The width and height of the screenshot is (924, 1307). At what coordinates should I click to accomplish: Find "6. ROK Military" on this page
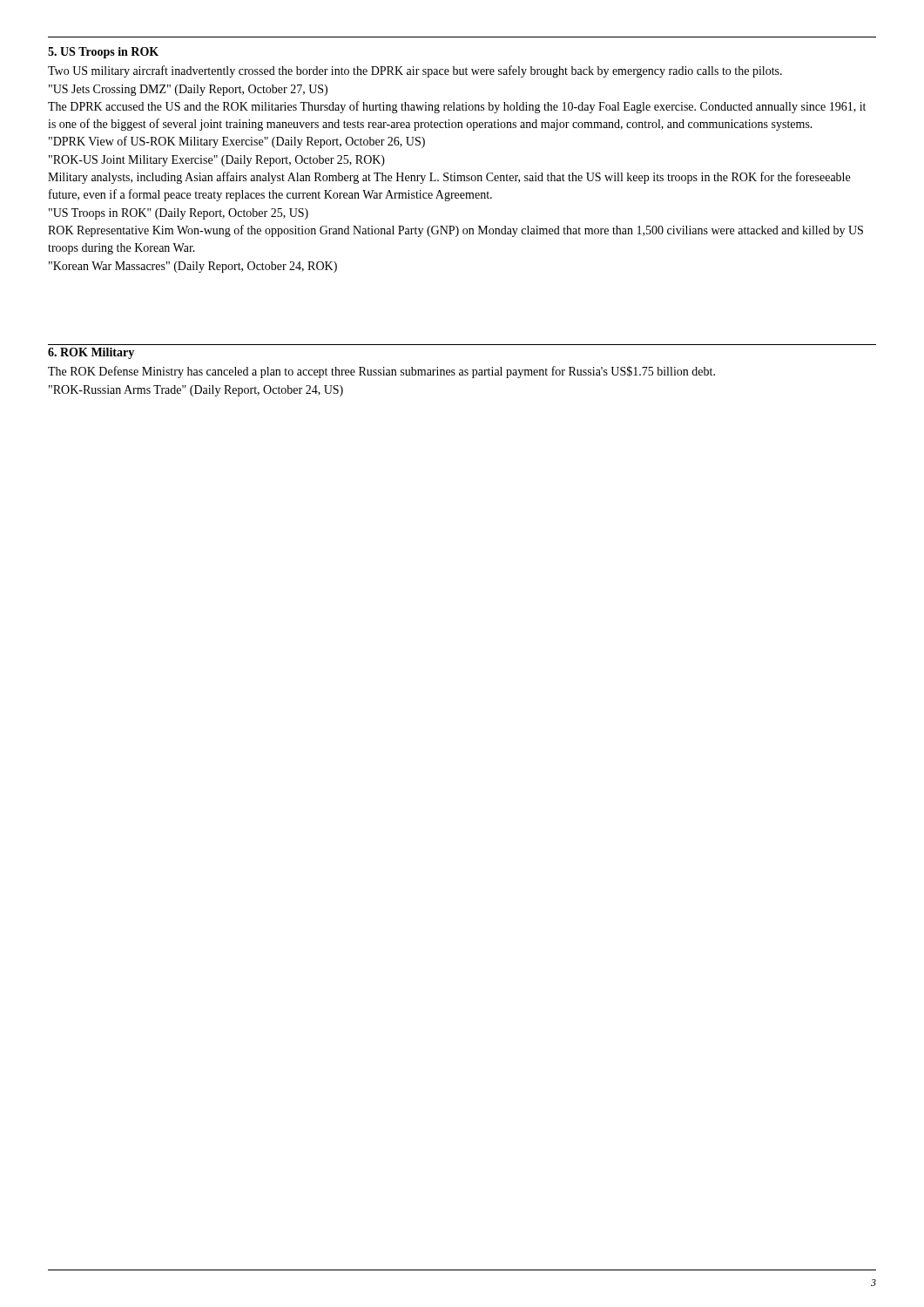tap(91, 352)
